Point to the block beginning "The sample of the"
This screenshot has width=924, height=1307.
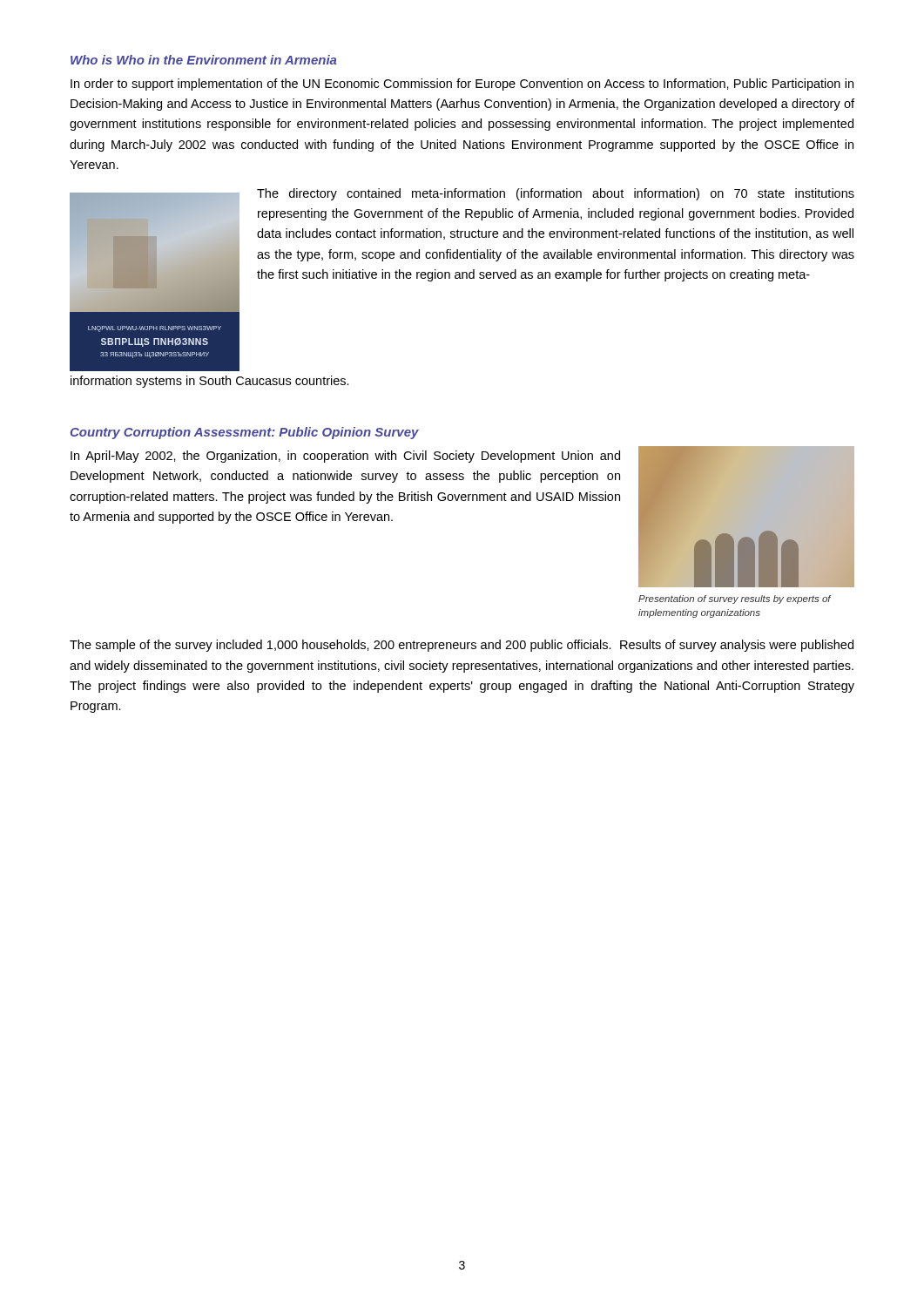coord(462,675)
